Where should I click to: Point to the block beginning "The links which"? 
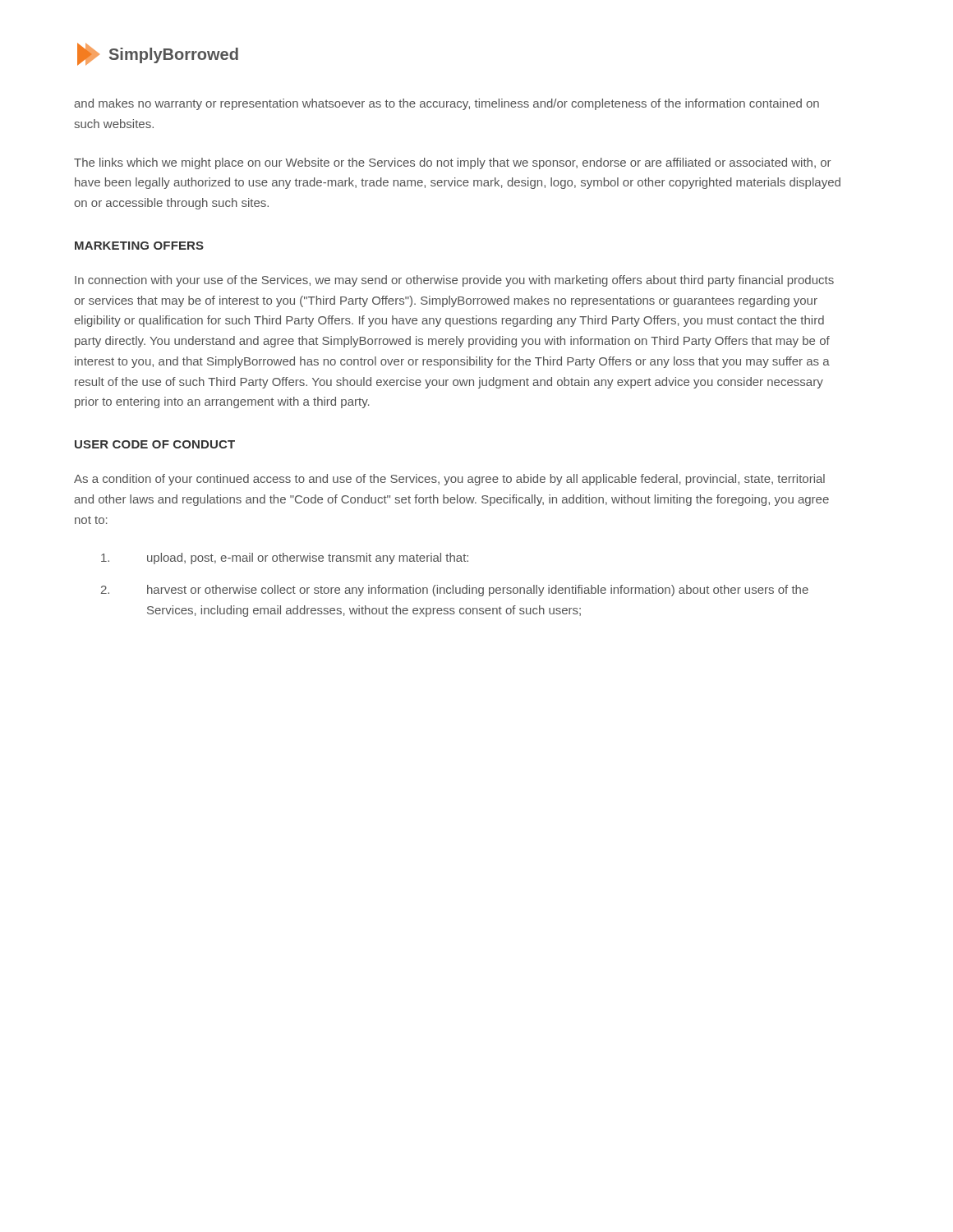458,182
